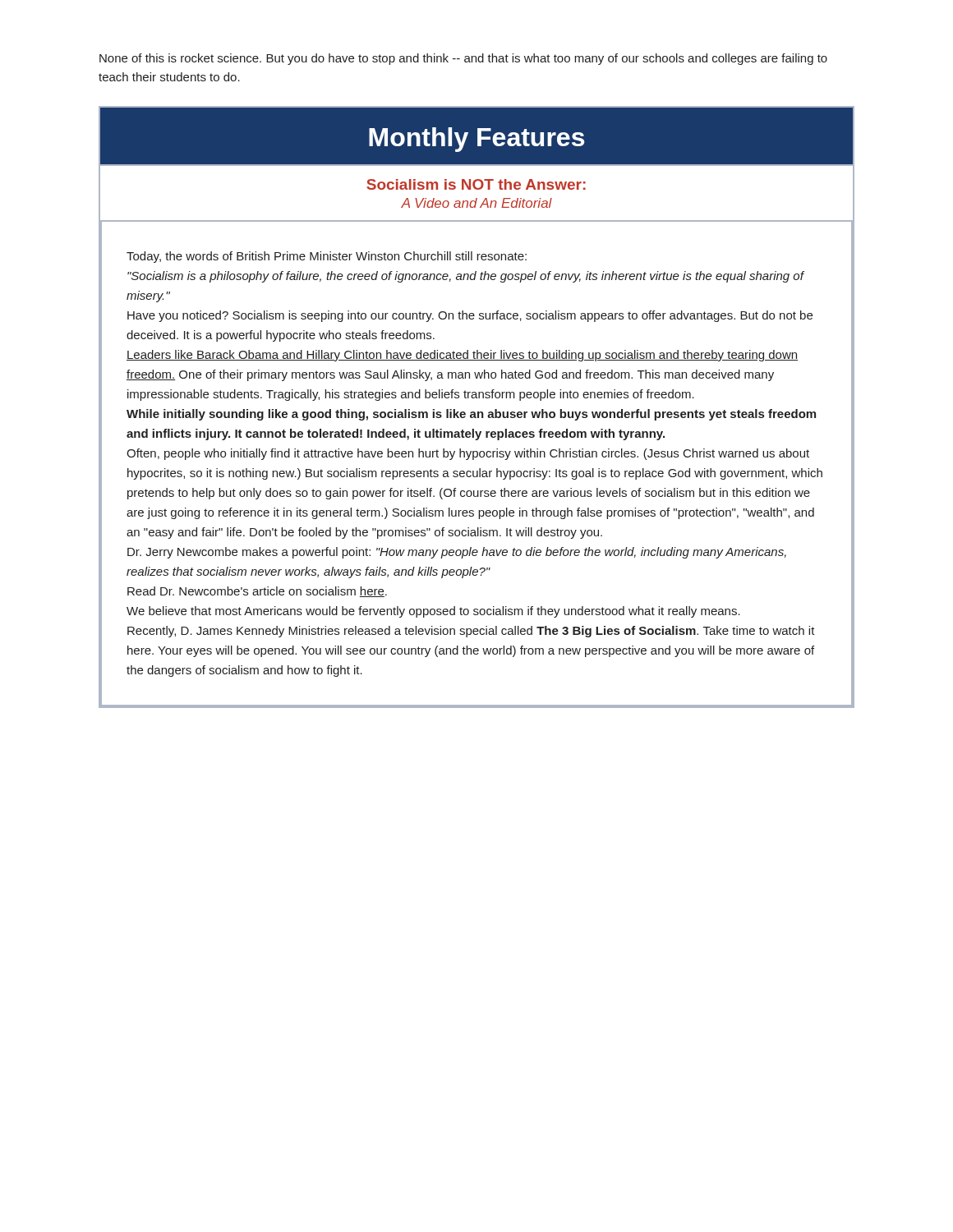Navigate to the element starting "We believe that"

tap(476, 611)
